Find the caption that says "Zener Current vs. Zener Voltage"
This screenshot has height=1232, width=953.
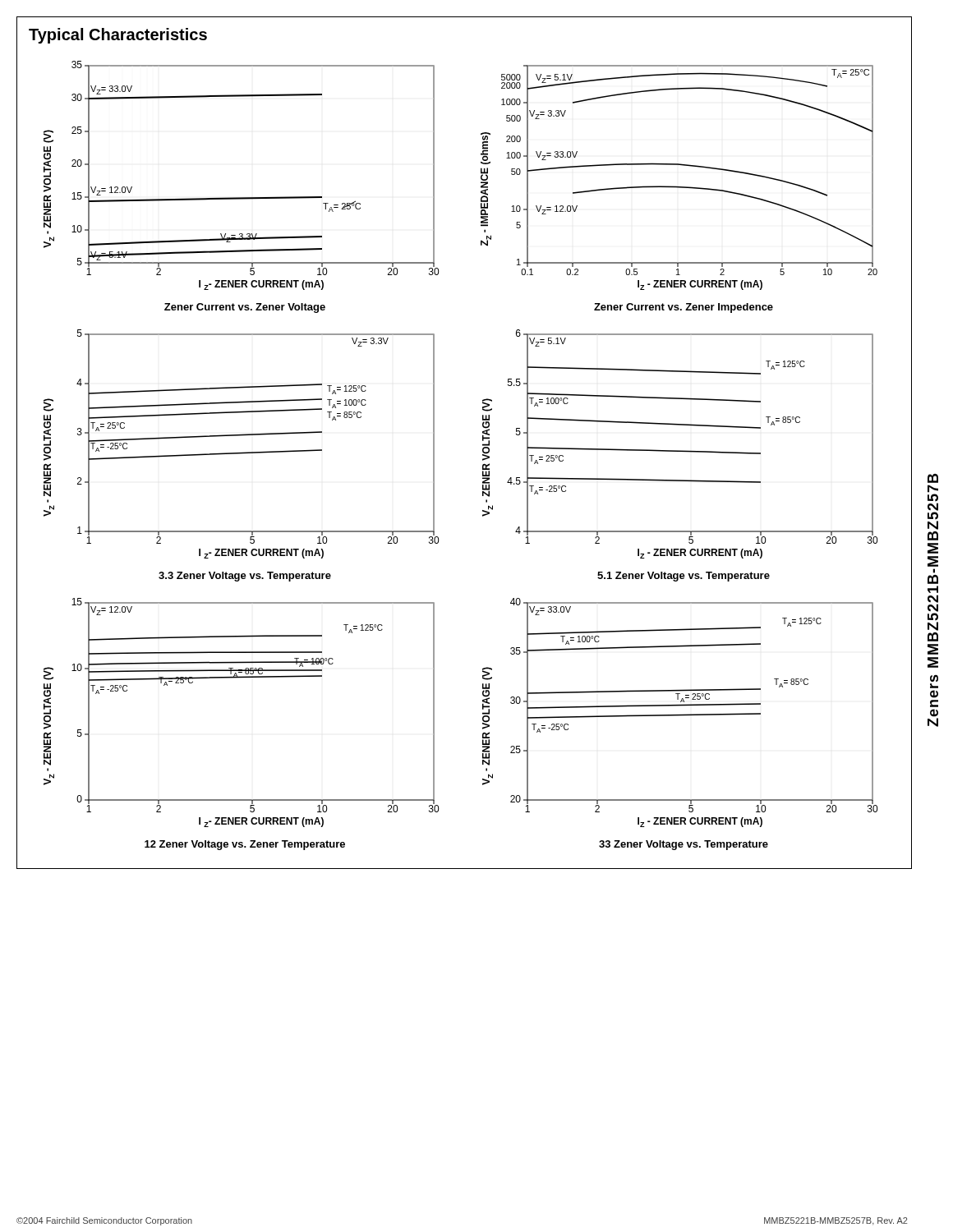coord(245,307)
